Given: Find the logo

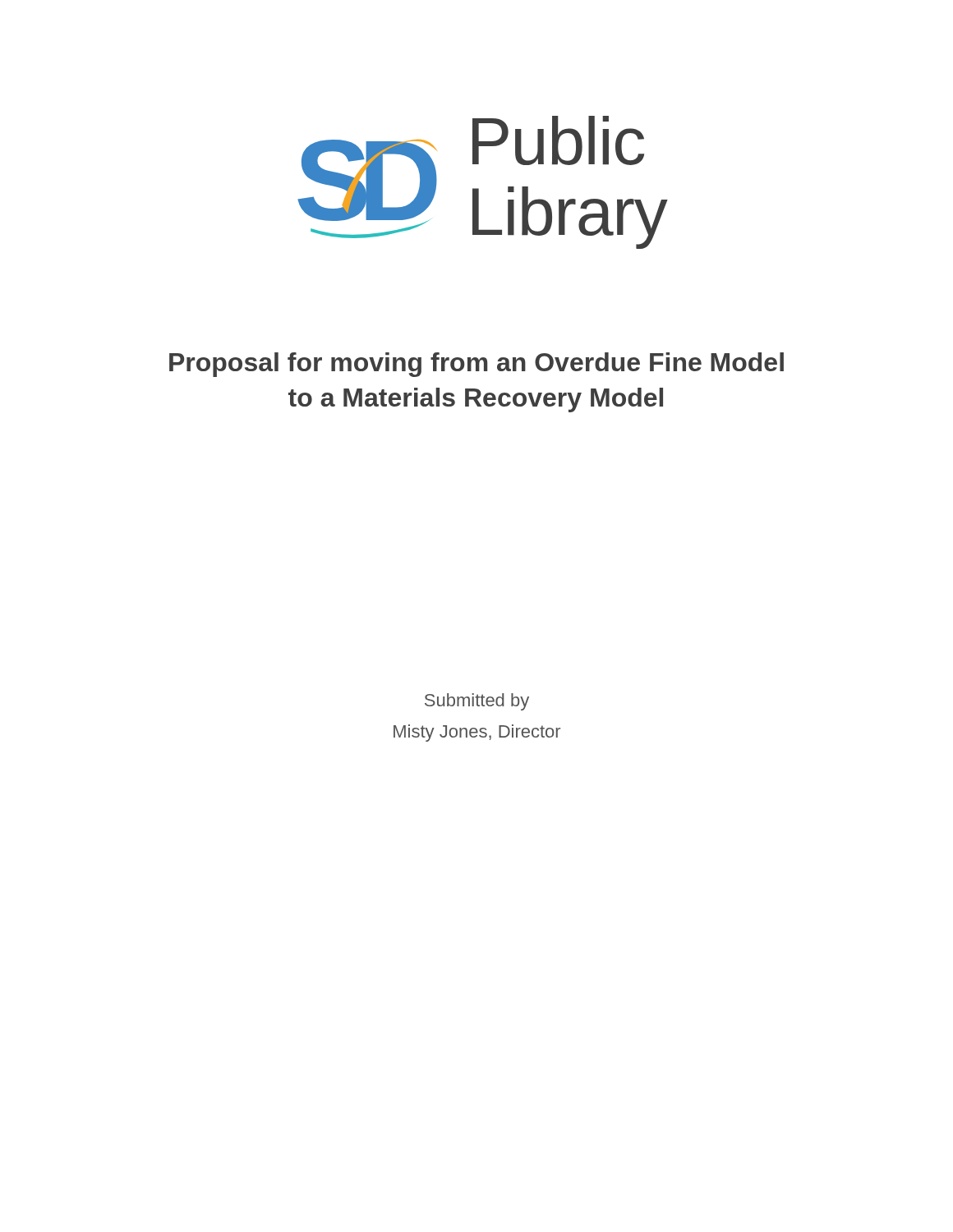Looking at the screenshot, I should (x=476, y=177).
